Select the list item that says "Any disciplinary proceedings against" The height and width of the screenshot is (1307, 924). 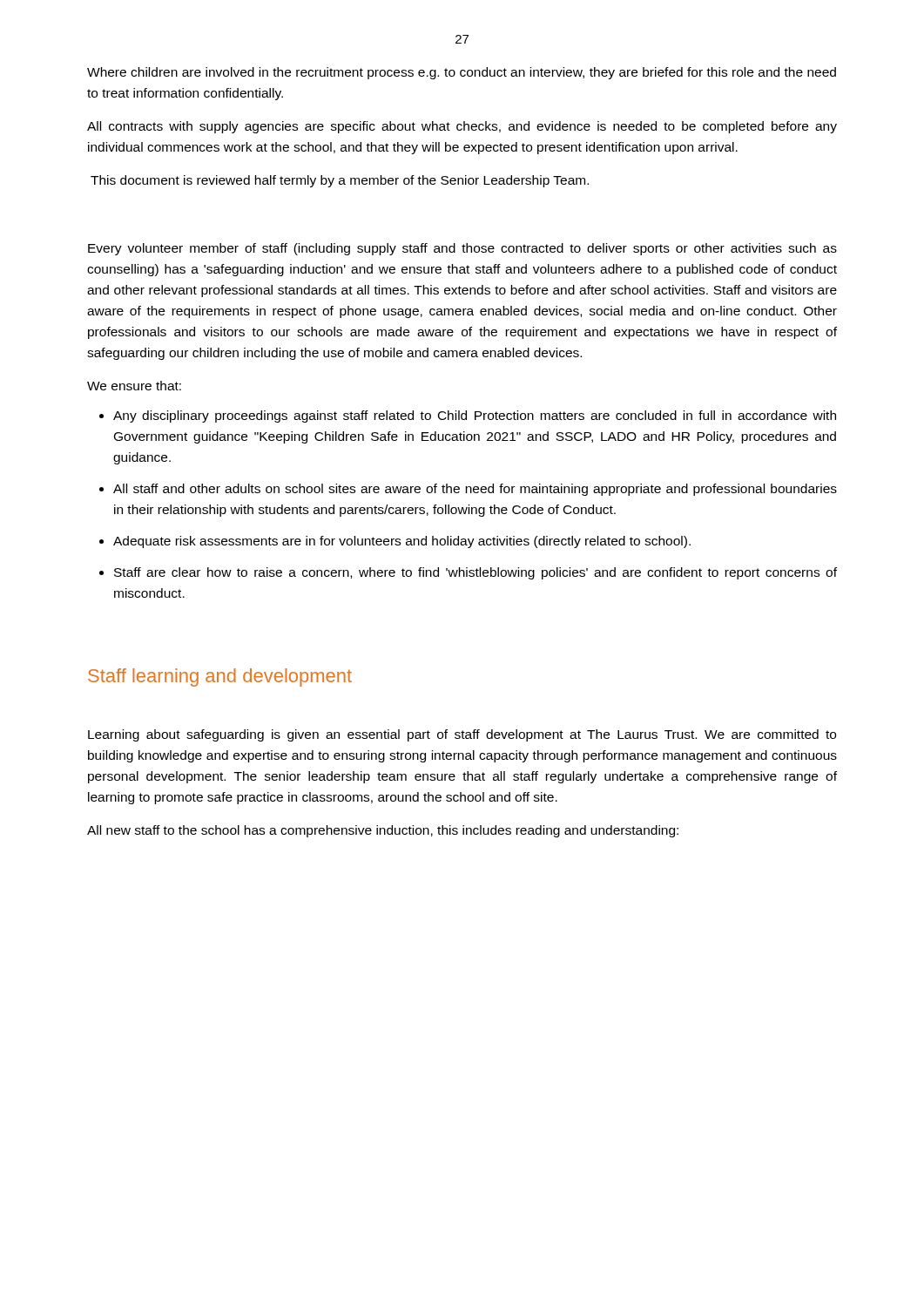(475, 436)
